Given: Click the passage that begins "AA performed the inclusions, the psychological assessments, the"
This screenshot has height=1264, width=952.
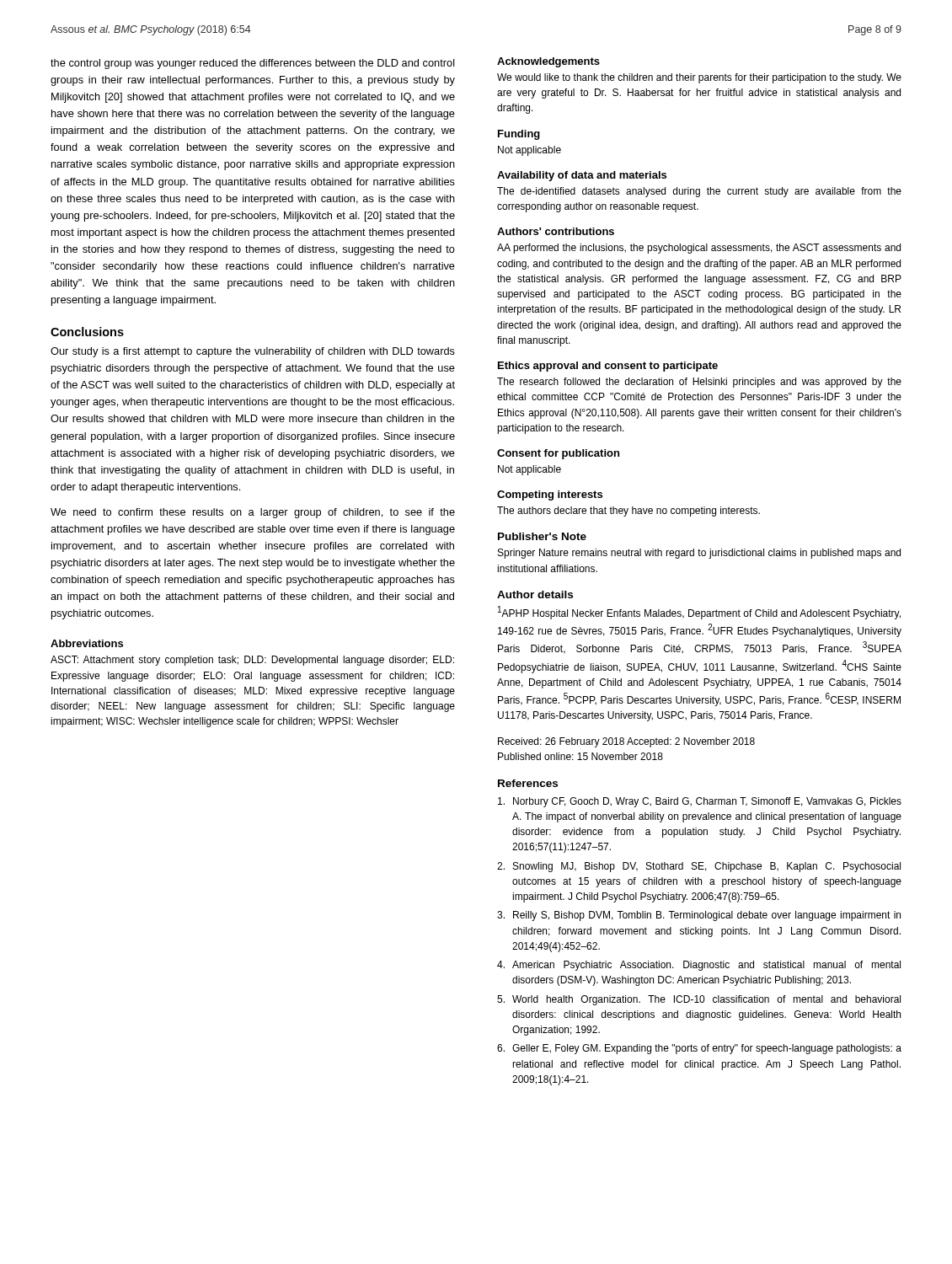Looking at the screenshot, I should click(699, 294).
